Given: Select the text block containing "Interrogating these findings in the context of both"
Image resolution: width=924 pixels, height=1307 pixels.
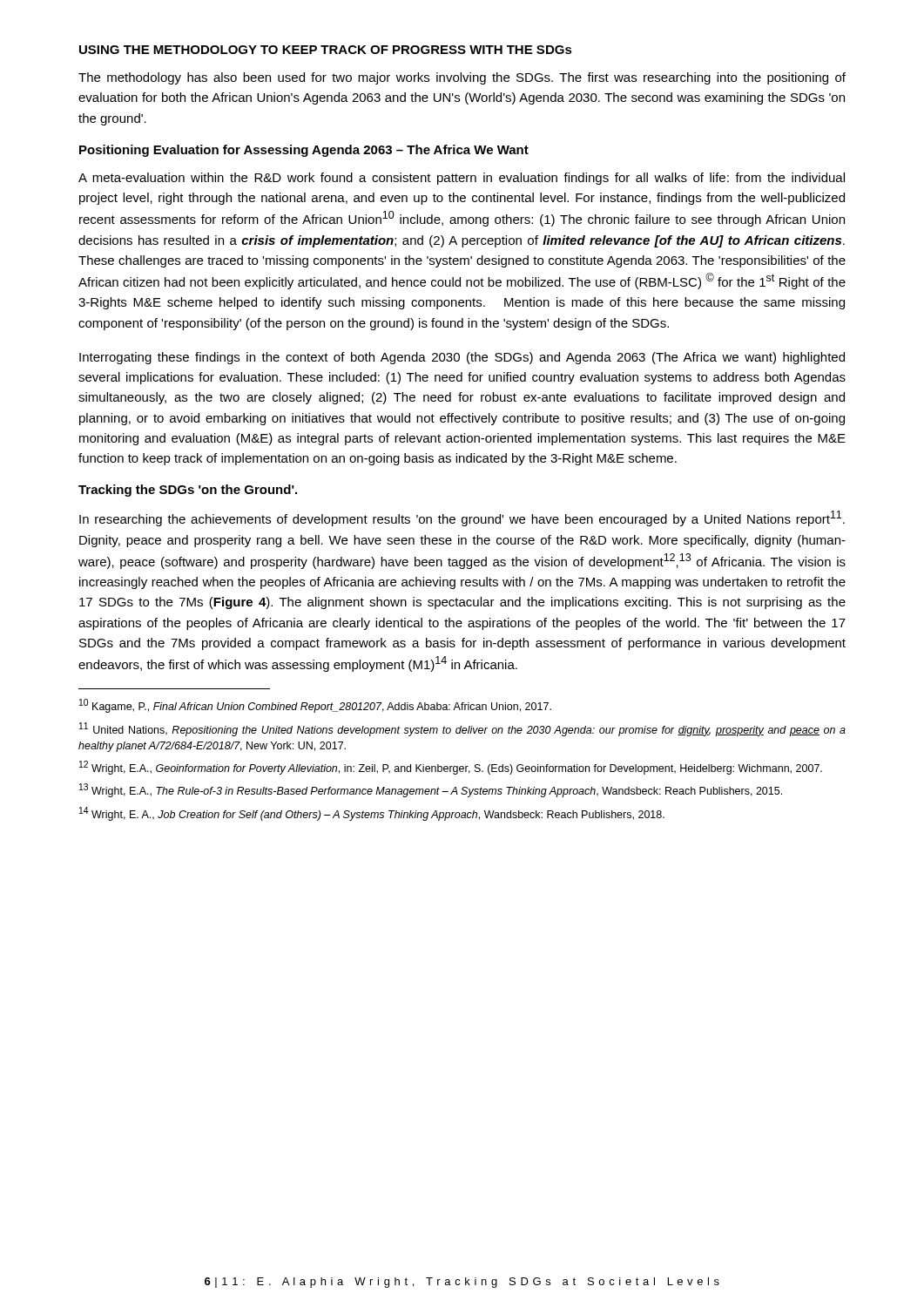Looking at the screenshot, I should pyautogui.click(x=462, y=407).
